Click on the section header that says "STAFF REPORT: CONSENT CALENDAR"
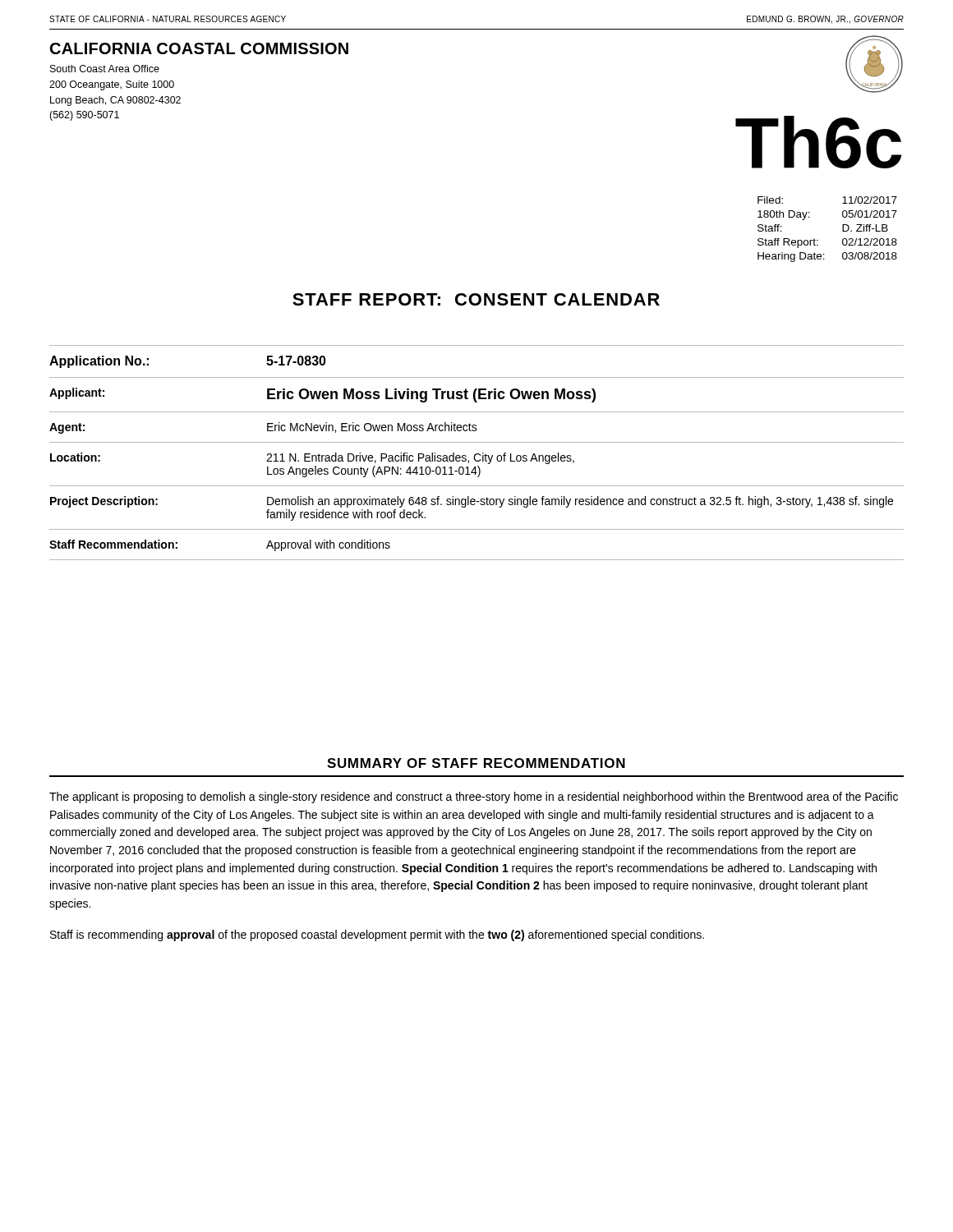 pyautogui.click(x=476, y=299)
